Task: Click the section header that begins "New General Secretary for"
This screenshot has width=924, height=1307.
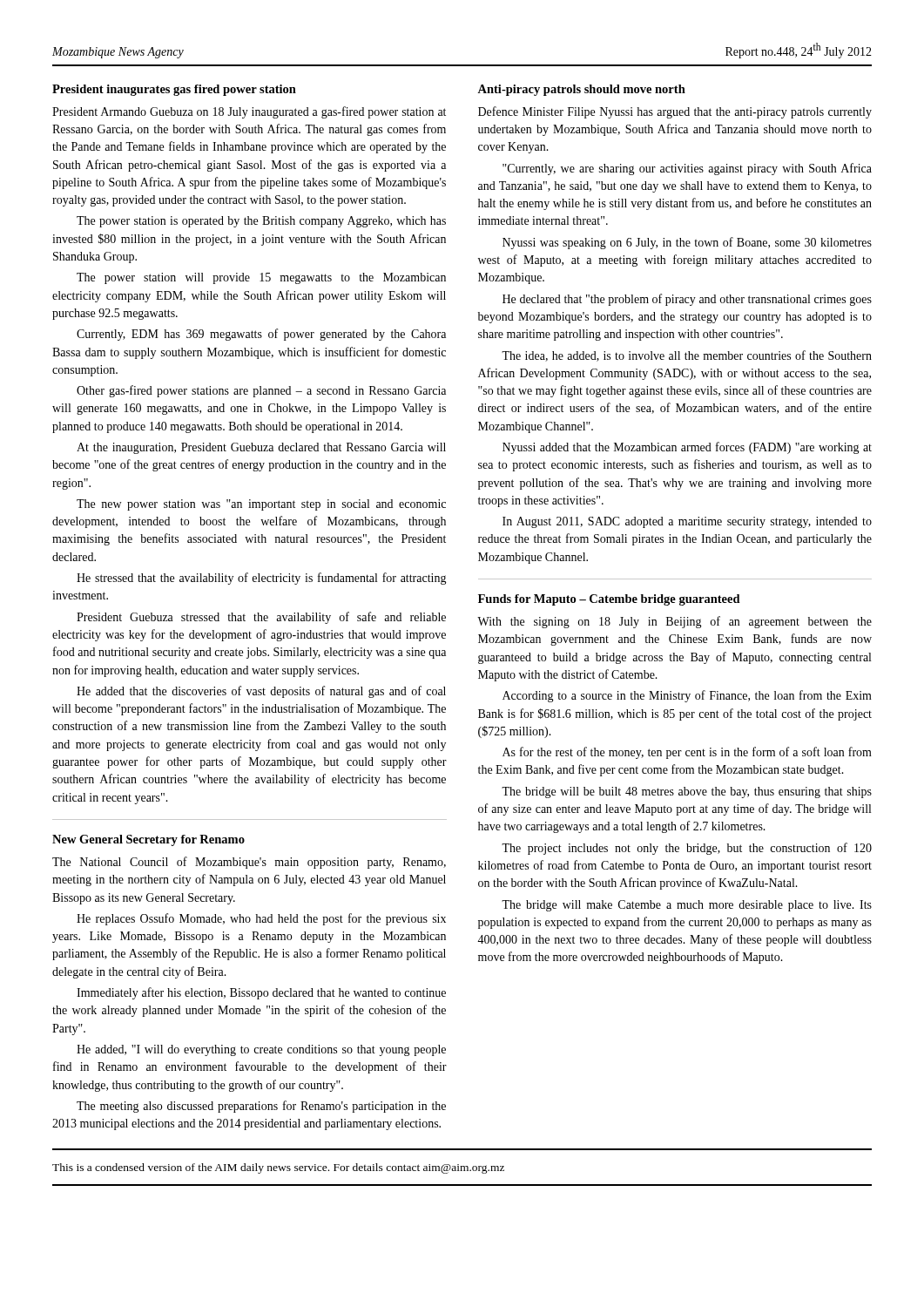Action: (148, 839)
